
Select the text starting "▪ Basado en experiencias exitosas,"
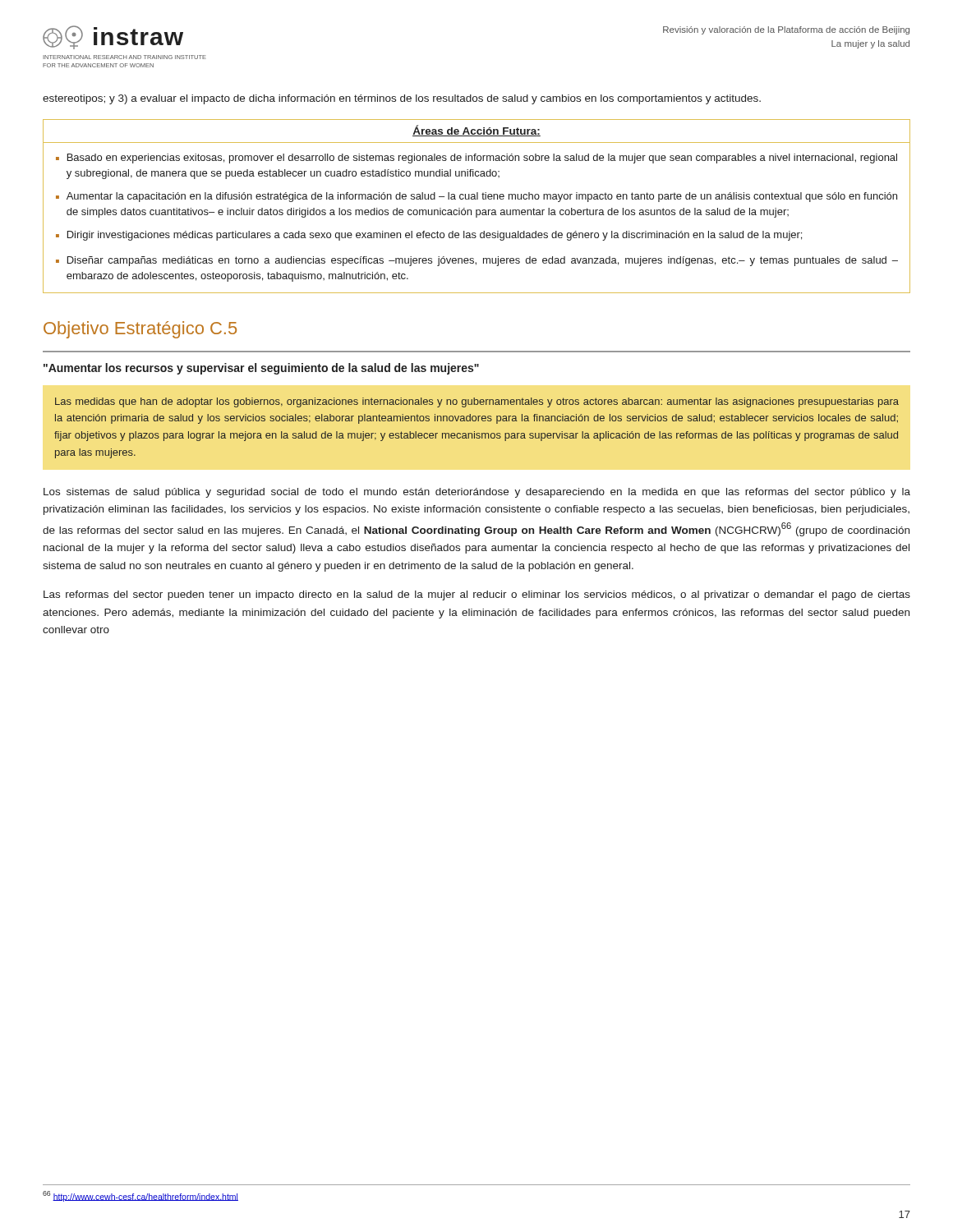(x=476, y=165)
